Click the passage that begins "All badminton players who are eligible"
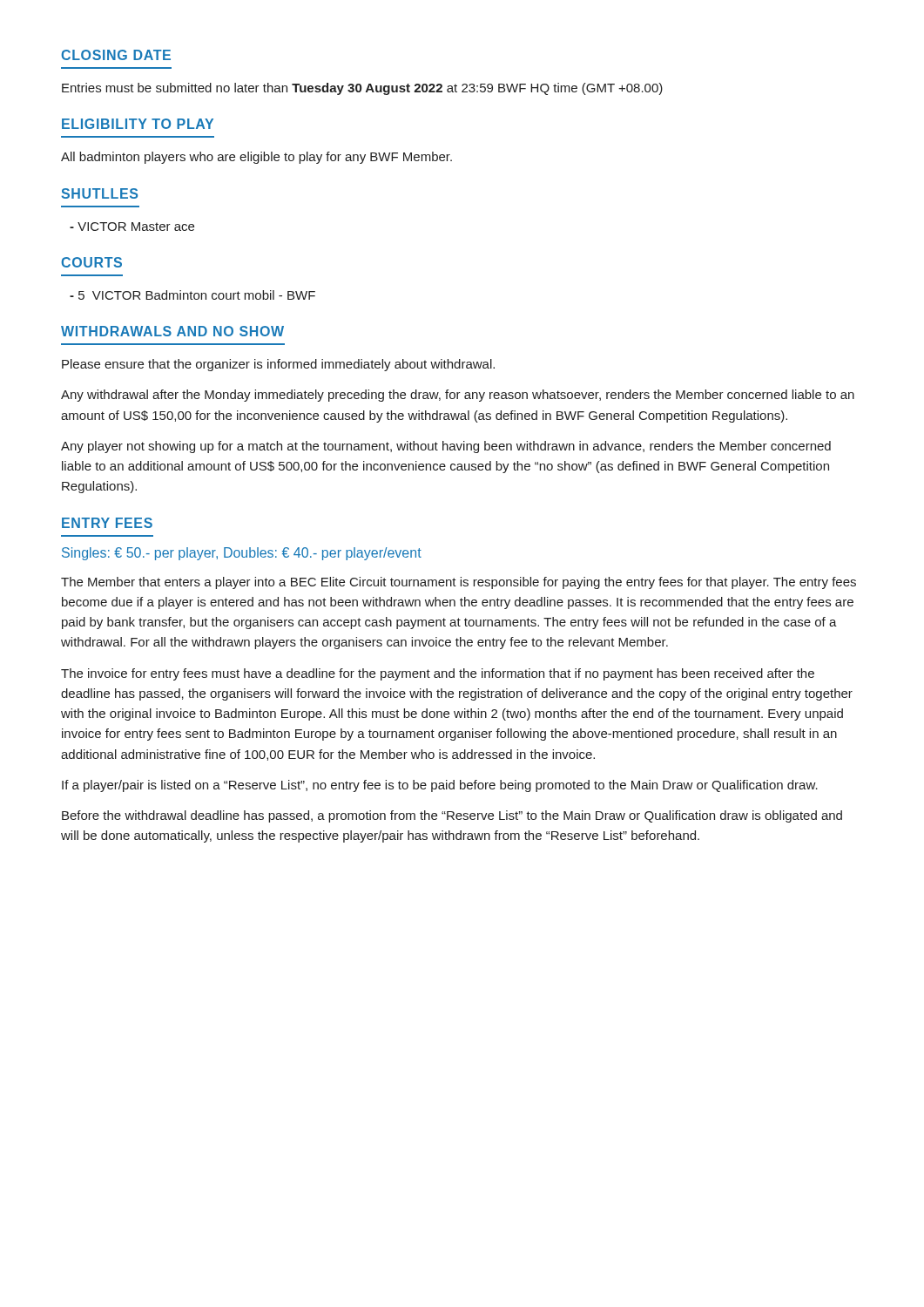The width and height of the screenshot is (924, 1307). click(257, 157)
